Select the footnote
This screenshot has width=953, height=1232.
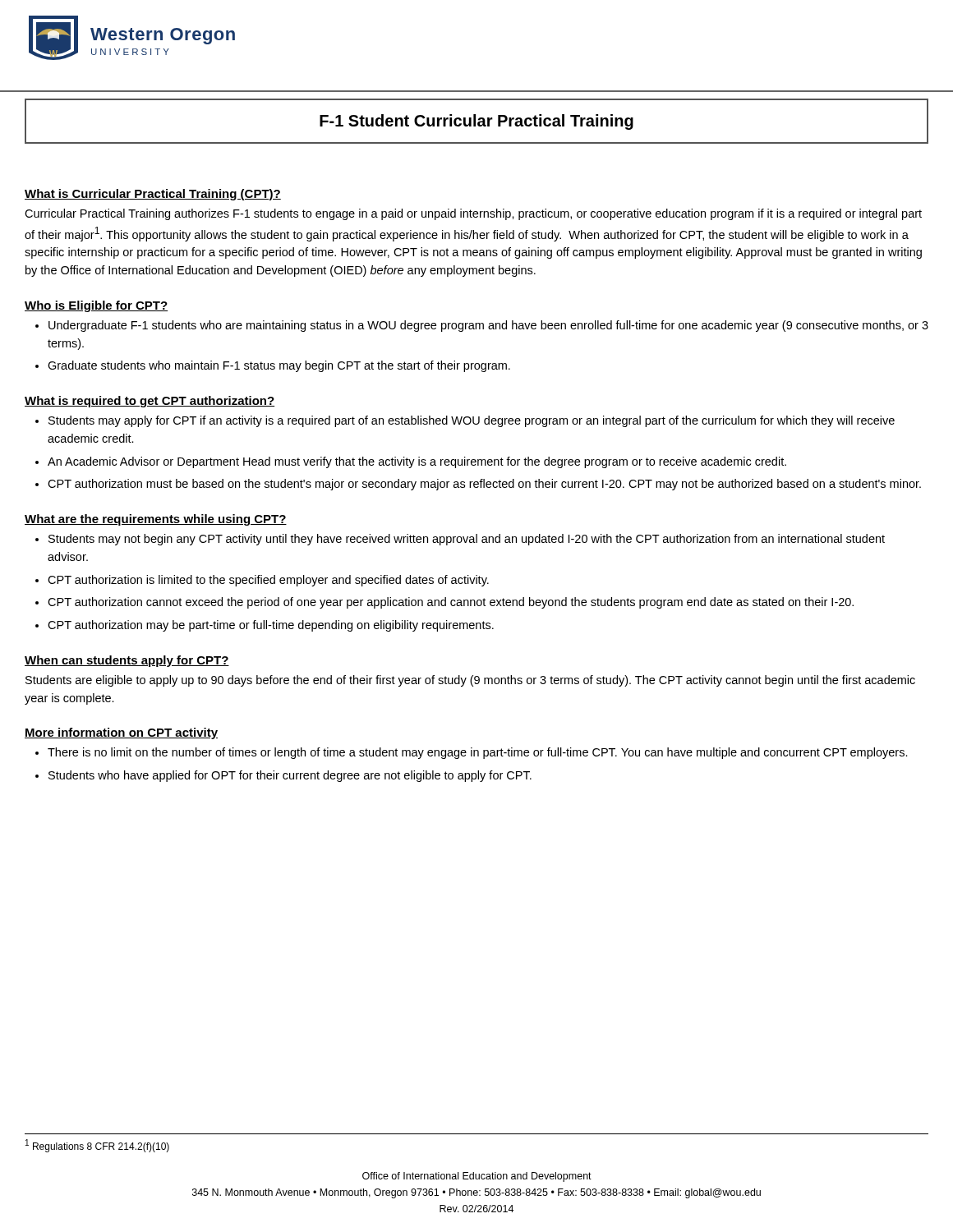tap(476, 1146)
